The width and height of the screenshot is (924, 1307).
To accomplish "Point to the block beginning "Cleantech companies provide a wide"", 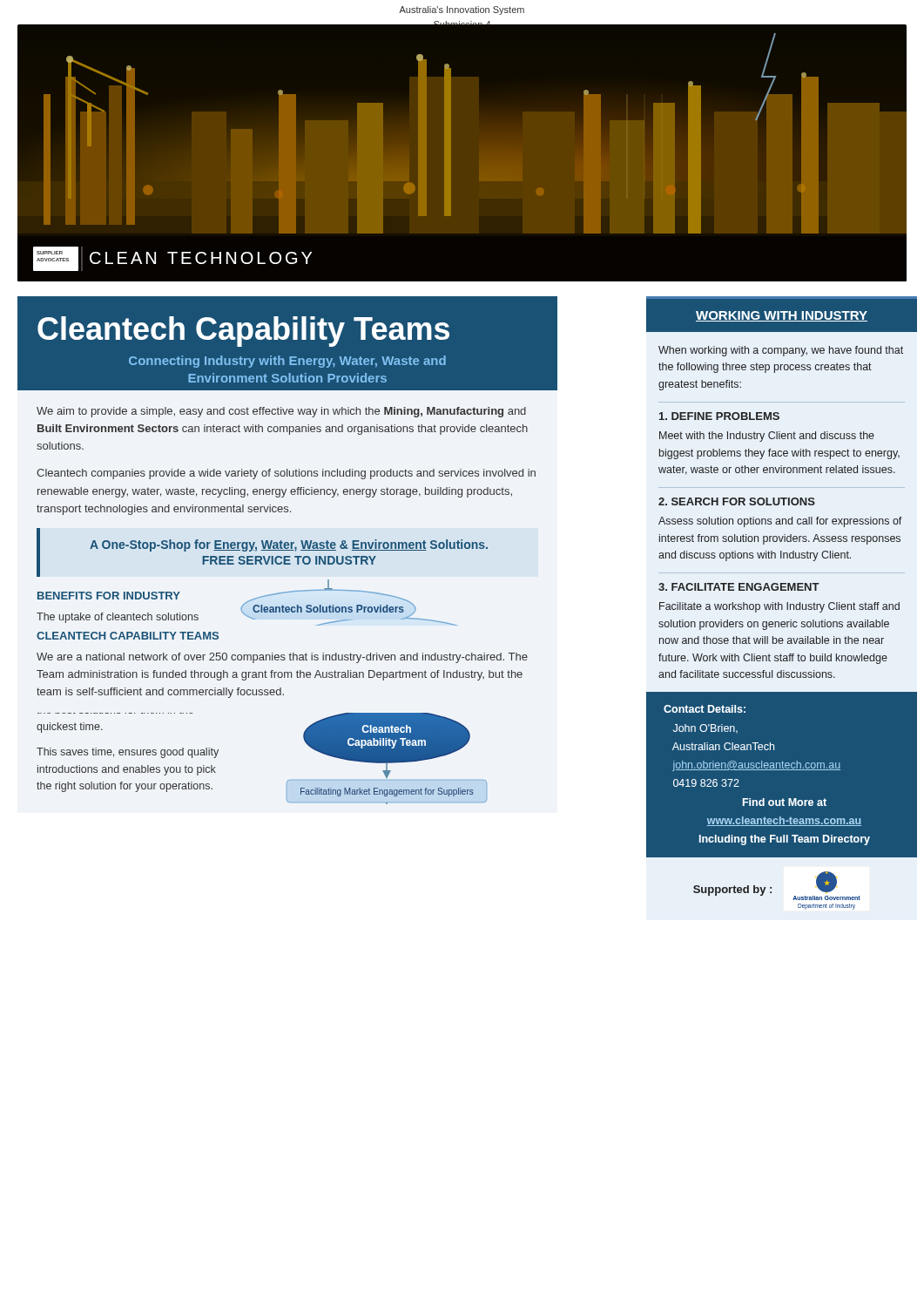I will click(286, 491).
